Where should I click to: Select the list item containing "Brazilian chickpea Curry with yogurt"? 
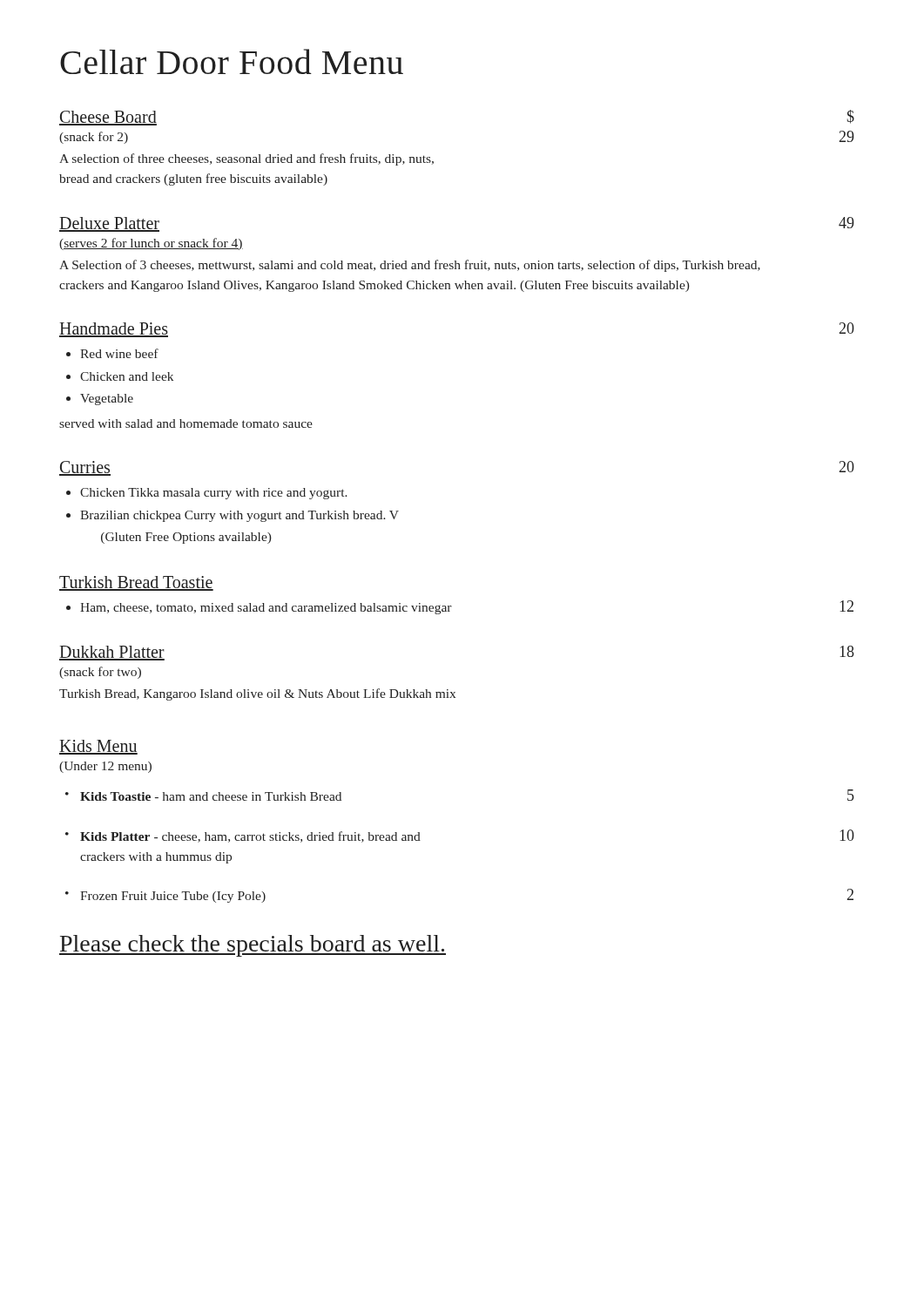click(240, 525)
